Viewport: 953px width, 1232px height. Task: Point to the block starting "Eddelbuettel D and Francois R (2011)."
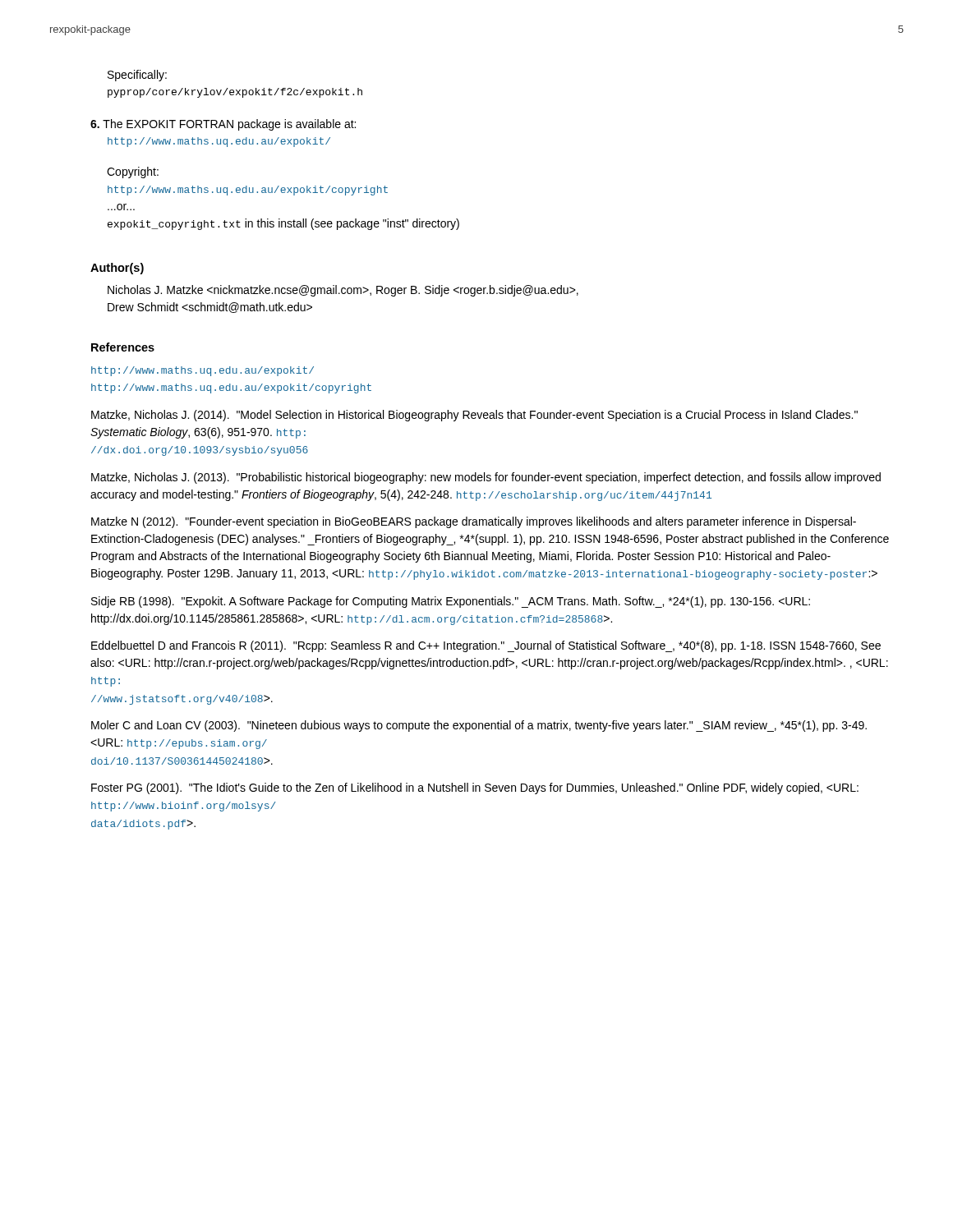click(x=489, y=672)
